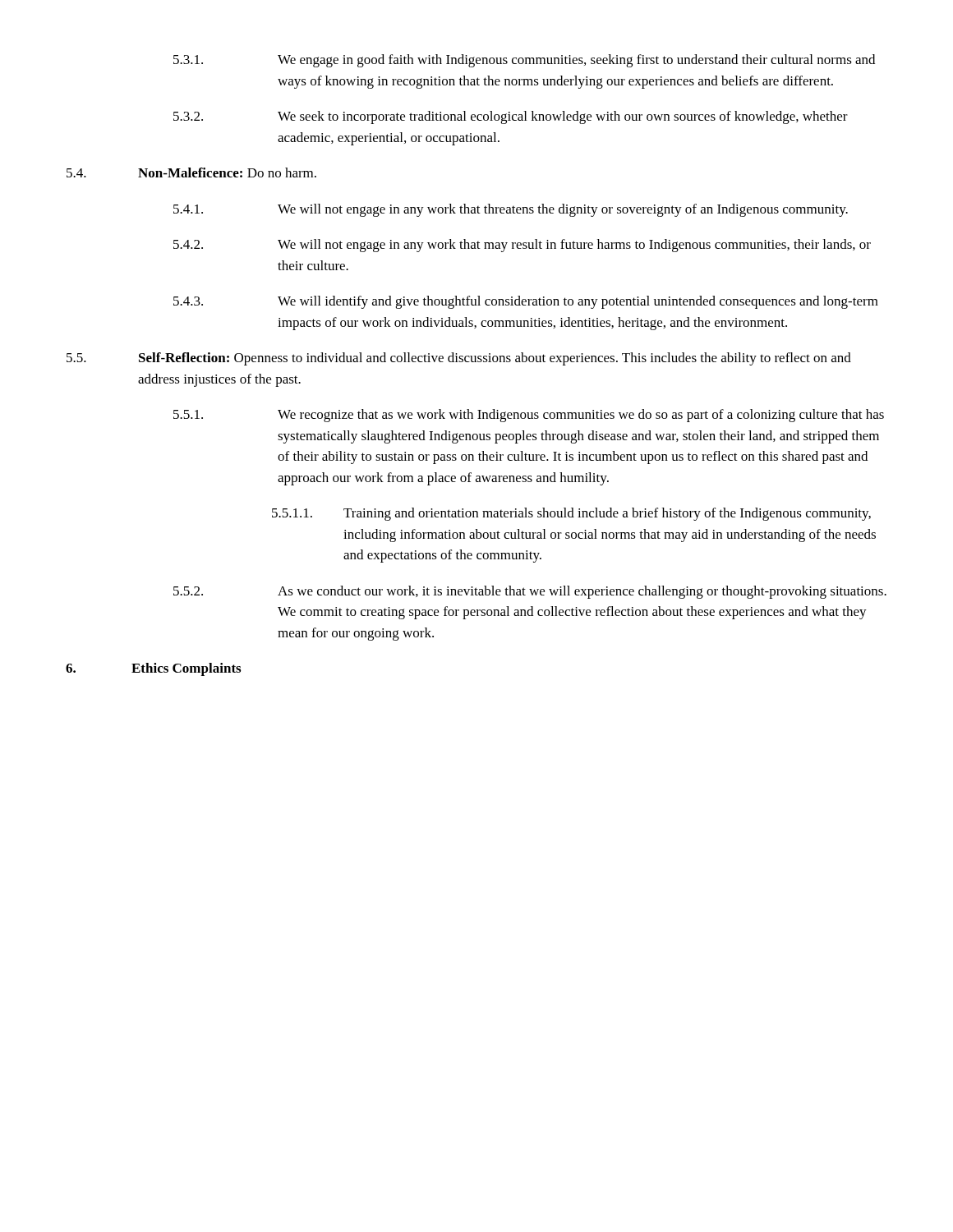The image size is (953, 1232).
Task: Point to "5.4. Non-Maleficence: Do no harm."
Action: (x=191, y=172)
